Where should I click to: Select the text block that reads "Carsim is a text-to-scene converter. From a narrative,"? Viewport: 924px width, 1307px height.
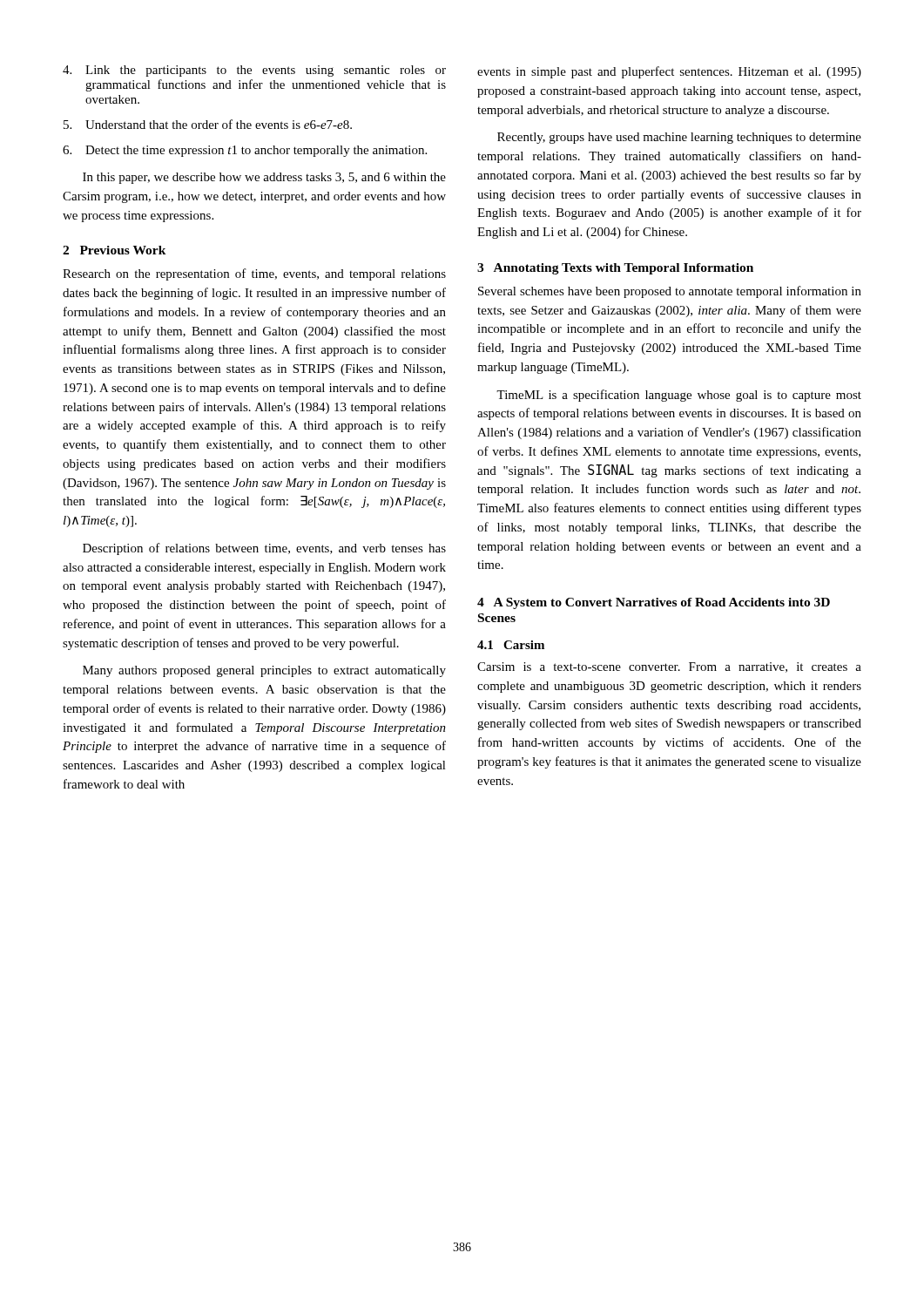click(x=669, y=723)
